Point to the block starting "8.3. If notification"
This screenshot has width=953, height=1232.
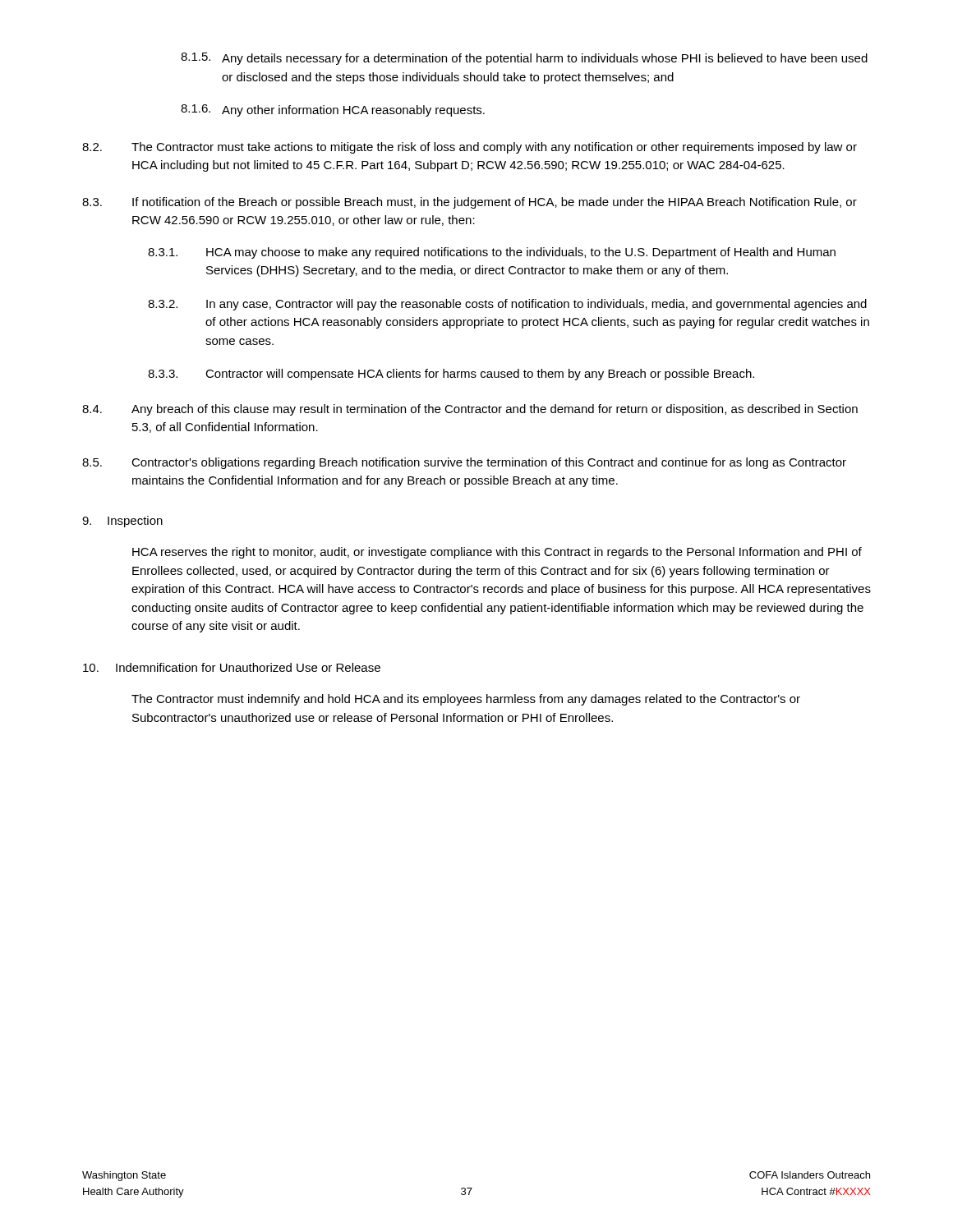point(476,211)
